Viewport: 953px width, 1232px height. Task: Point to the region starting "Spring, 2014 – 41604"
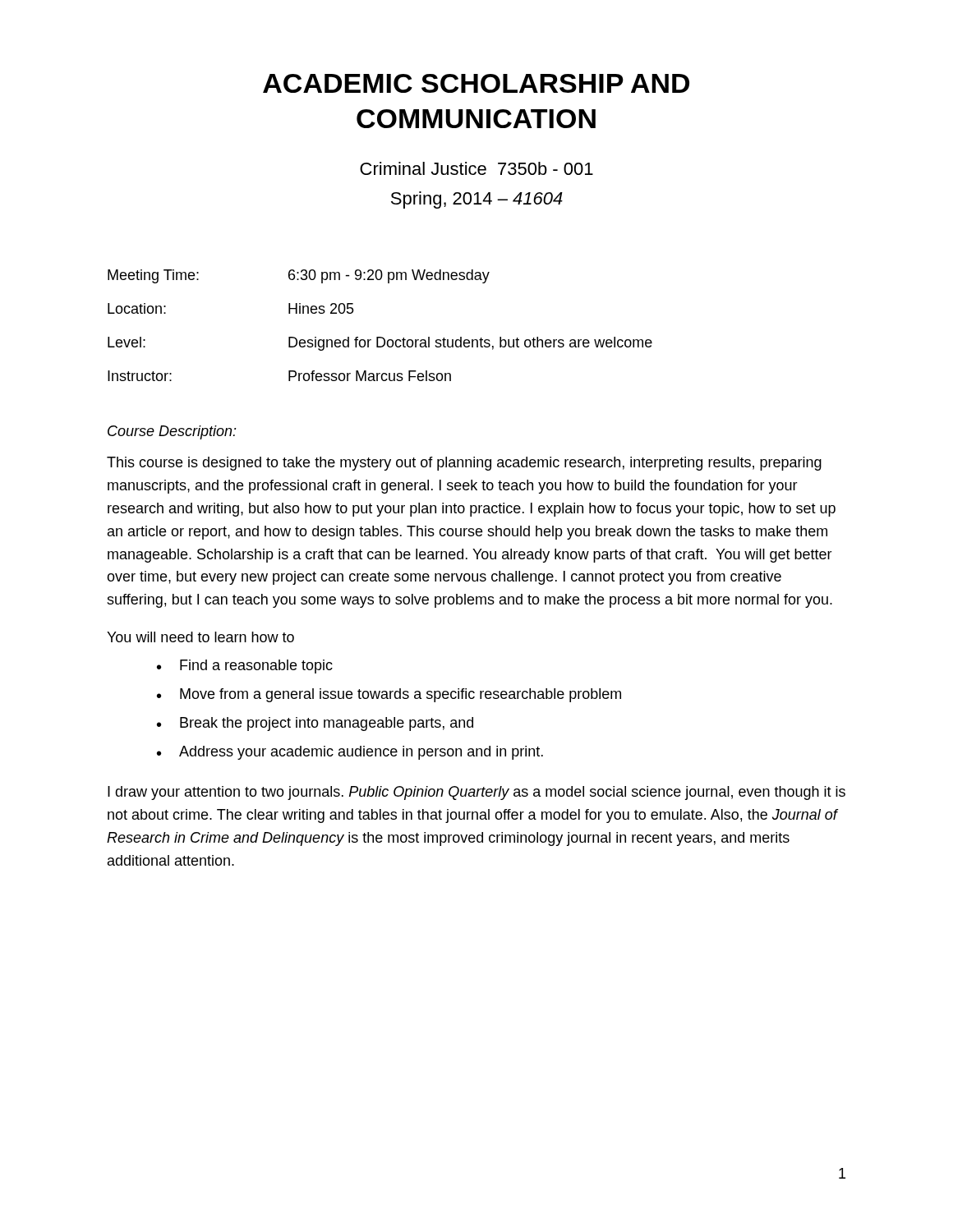click(476, 198)
